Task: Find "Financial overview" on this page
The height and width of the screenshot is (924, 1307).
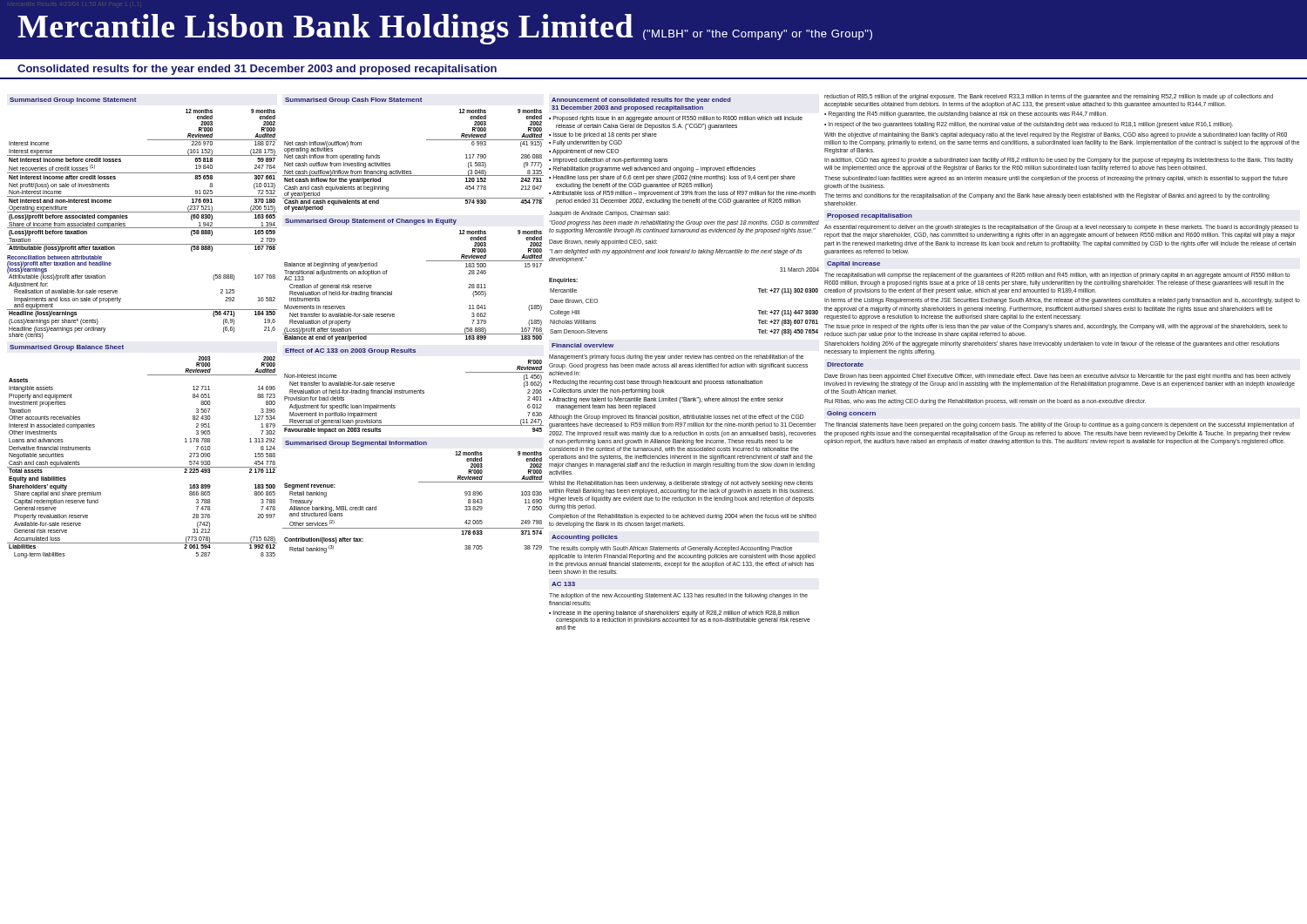Action: click(x=583, y=346)
